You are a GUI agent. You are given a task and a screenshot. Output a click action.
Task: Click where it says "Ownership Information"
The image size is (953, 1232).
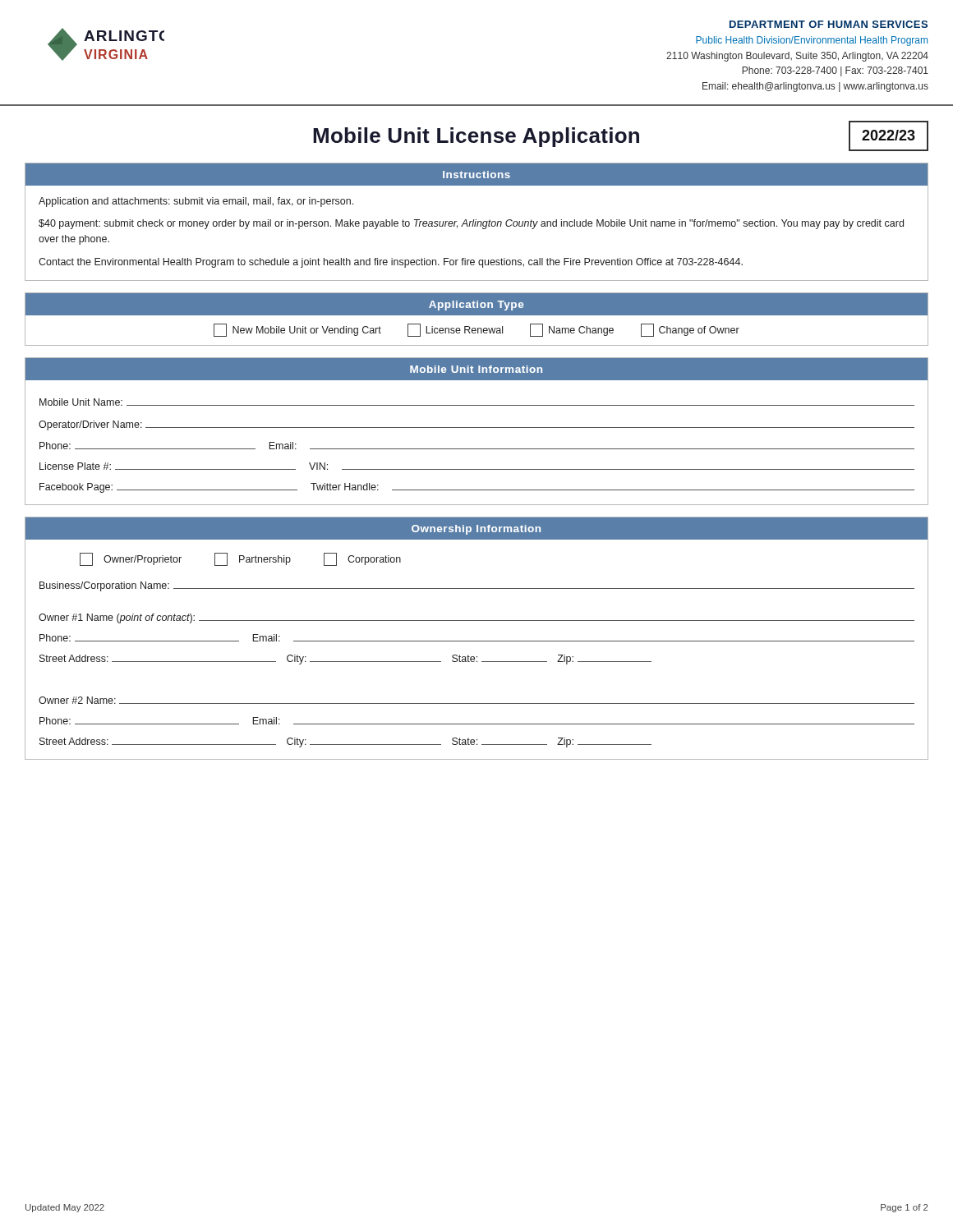[476, 529]
